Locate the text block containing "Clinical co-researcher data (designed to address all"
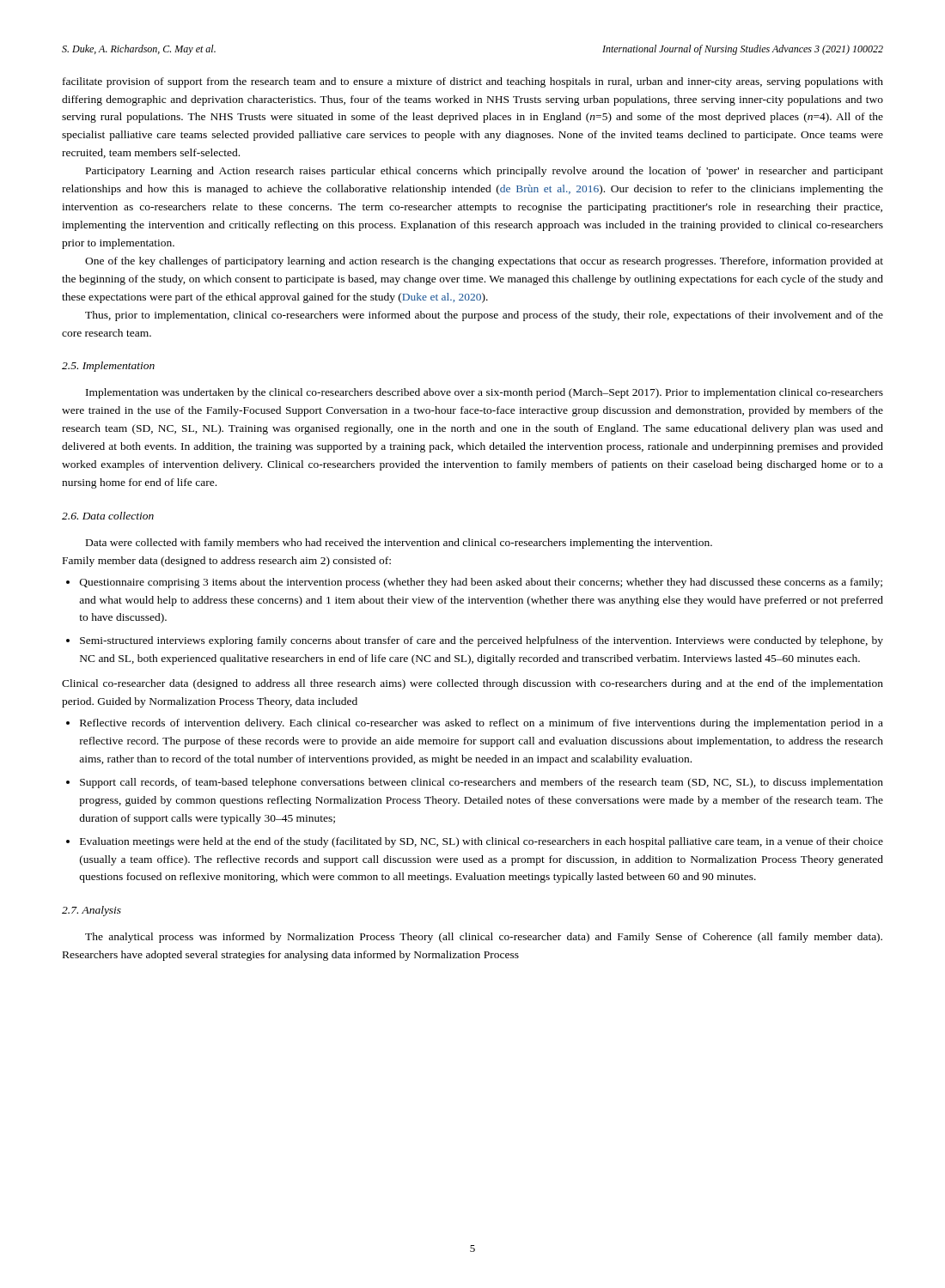The width and height of the screenshot is (945, 1288). coord(472,693)
